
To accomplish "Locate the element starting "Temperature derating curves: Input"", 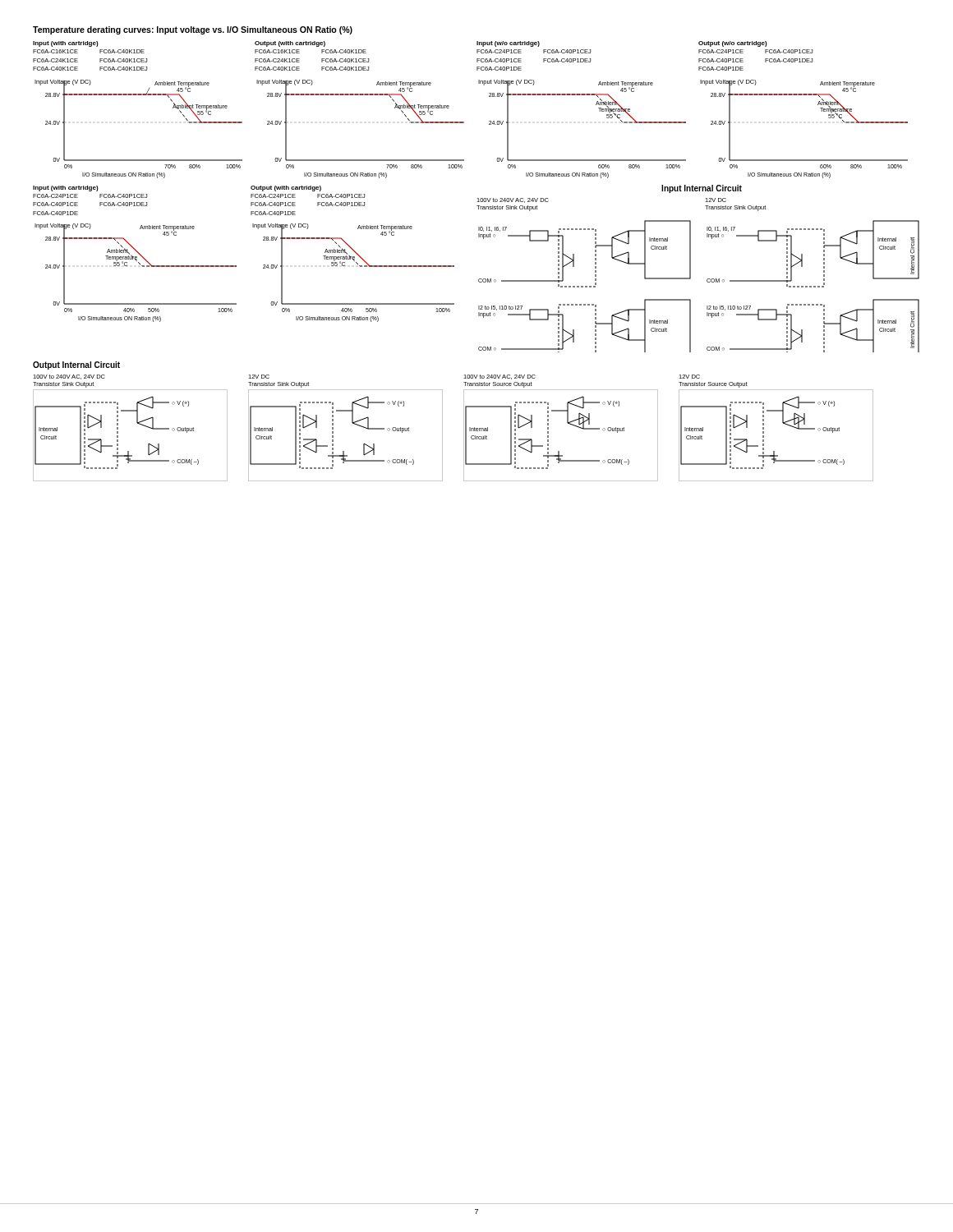I will [x=193, y=30].
